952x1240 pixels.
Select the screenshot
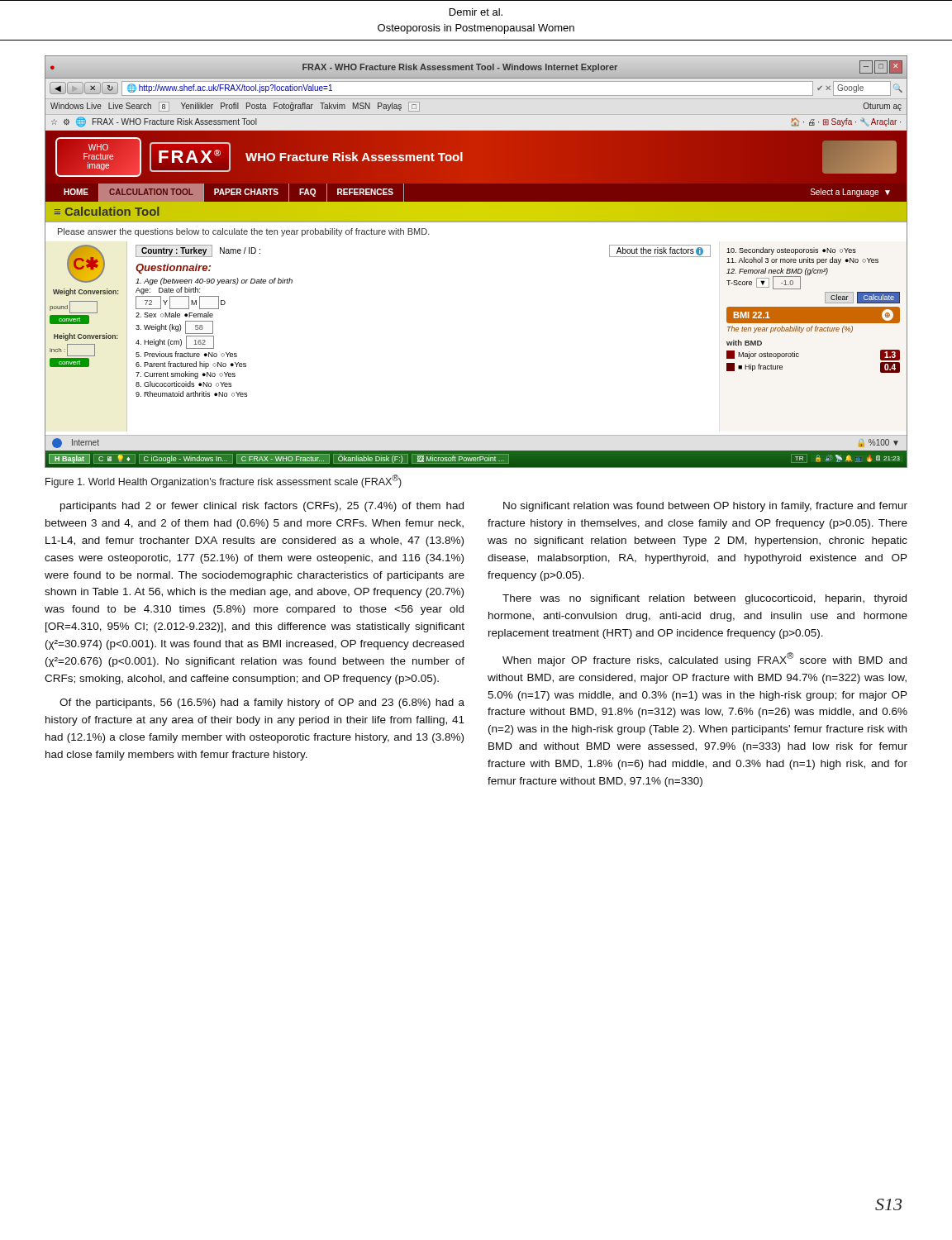[x=476, y=261]
